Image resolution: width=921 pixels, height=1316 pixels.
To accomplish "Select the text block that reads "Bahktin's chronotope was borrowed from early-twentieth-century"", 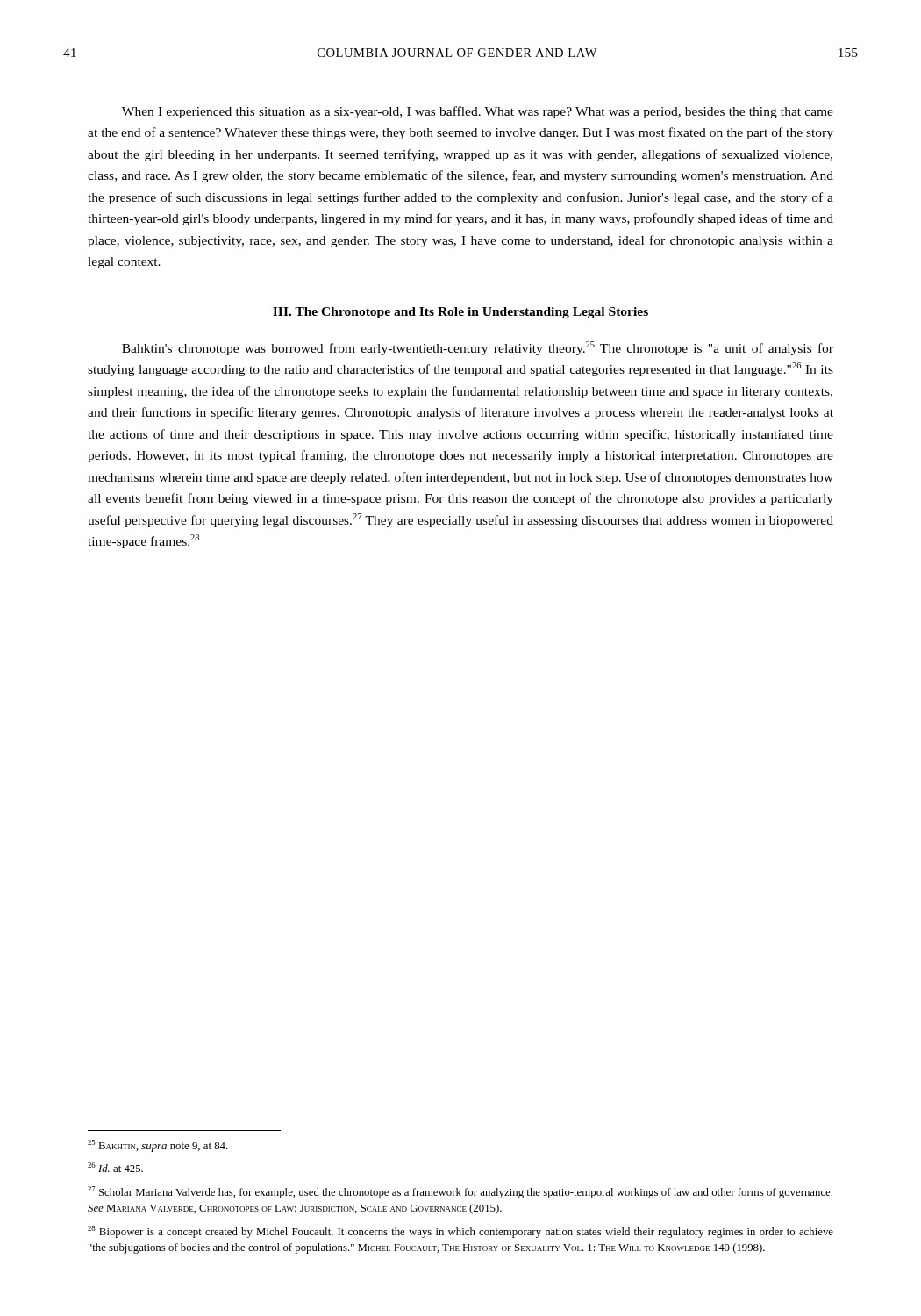I will click(x=460, y=445).
